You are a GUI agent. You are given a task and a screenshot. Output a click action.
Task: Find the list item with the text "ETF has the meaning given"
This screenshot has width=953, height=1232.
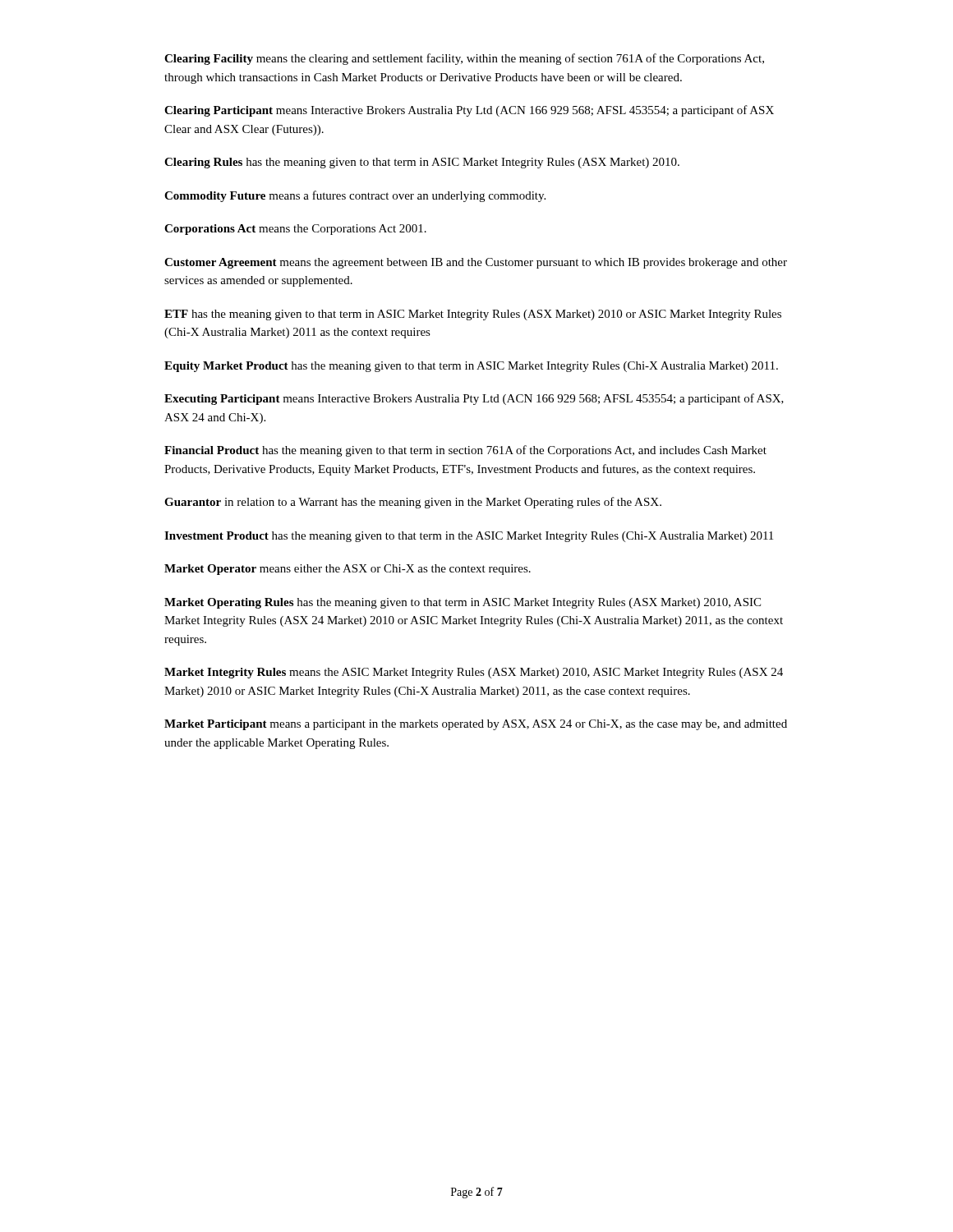[473, 323]
